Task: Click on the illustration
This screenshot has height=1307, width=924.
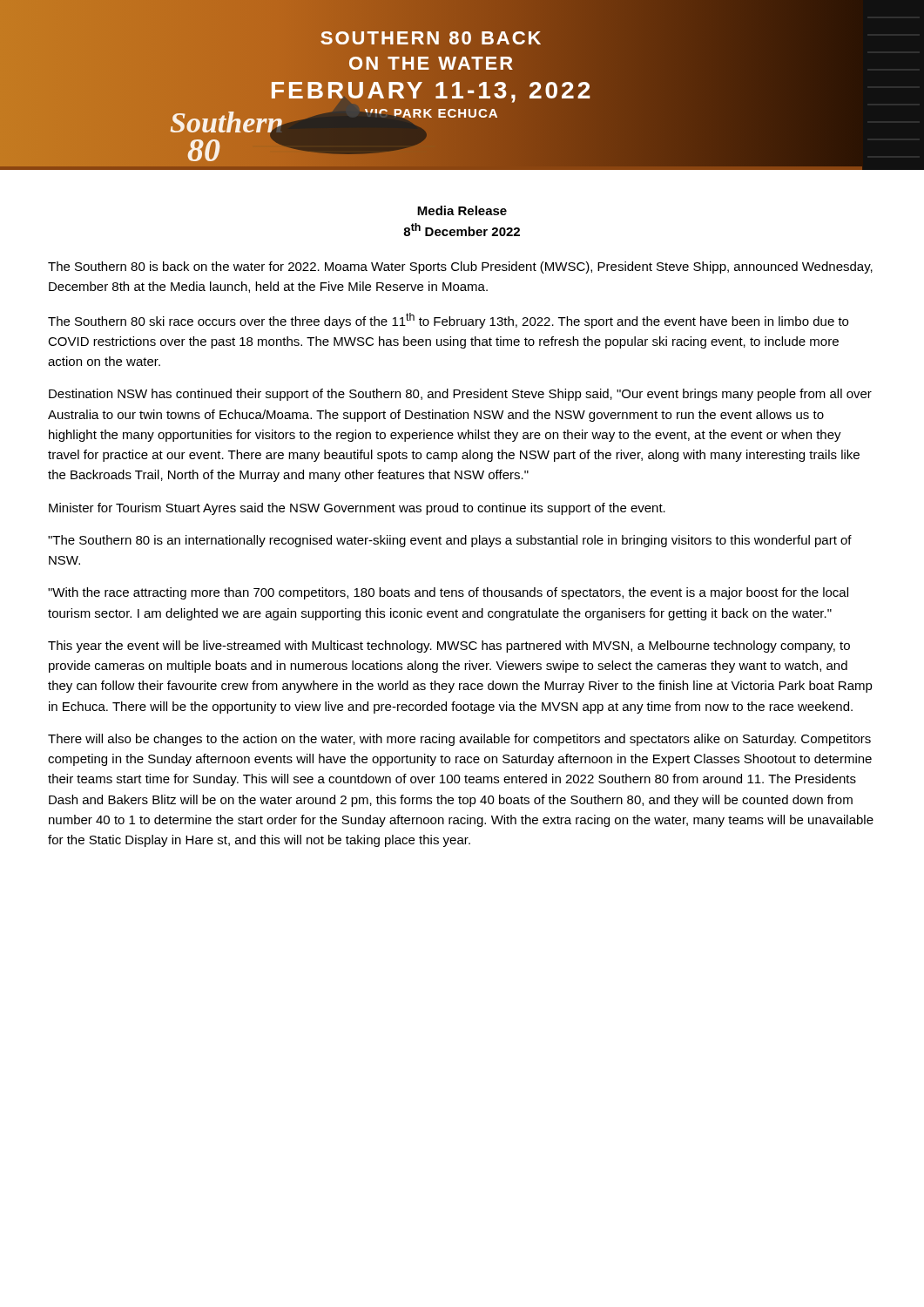Action: coord(462,85)
